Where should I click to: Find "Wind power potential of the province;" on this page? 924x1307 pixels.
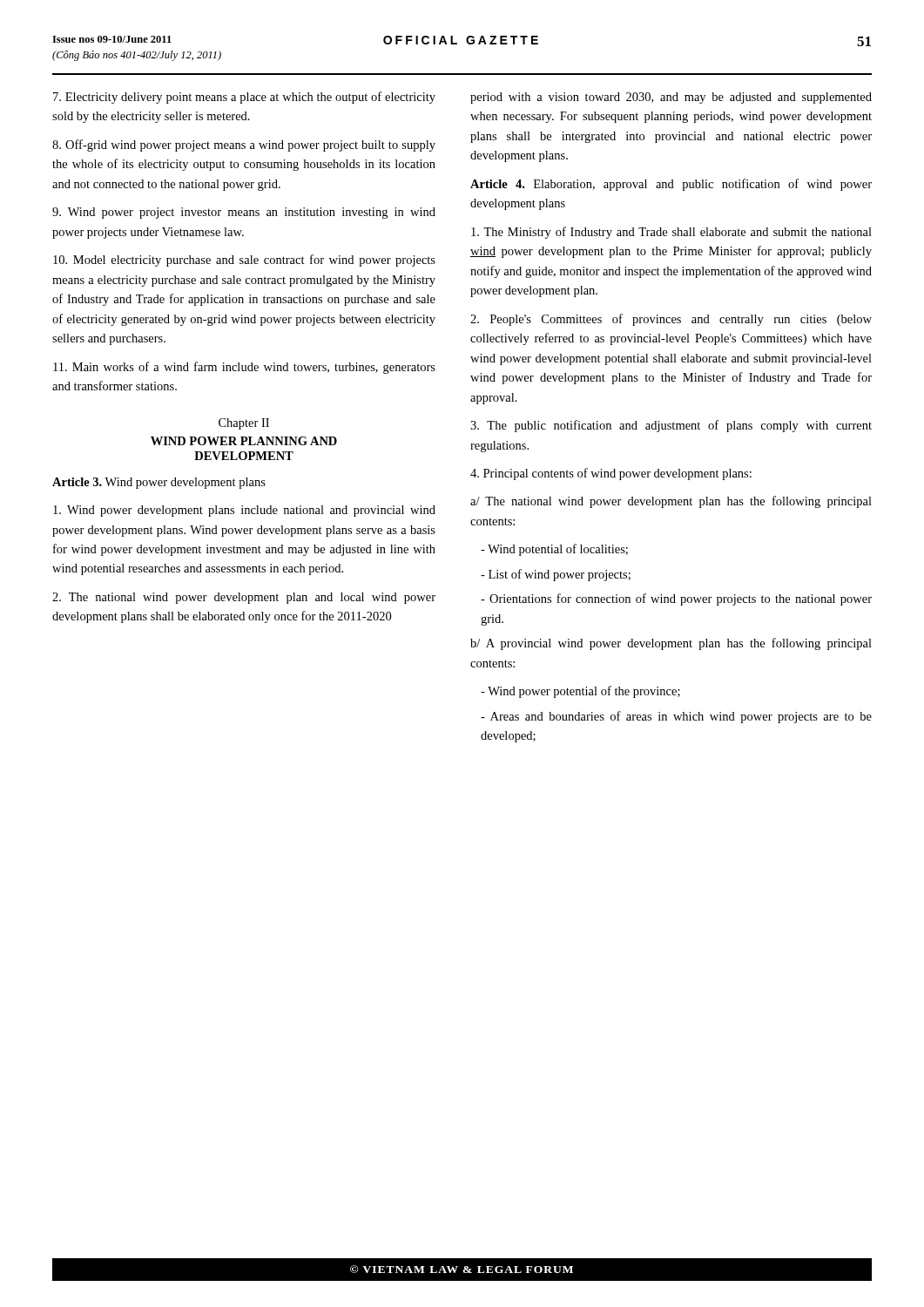tap(581, 691)
